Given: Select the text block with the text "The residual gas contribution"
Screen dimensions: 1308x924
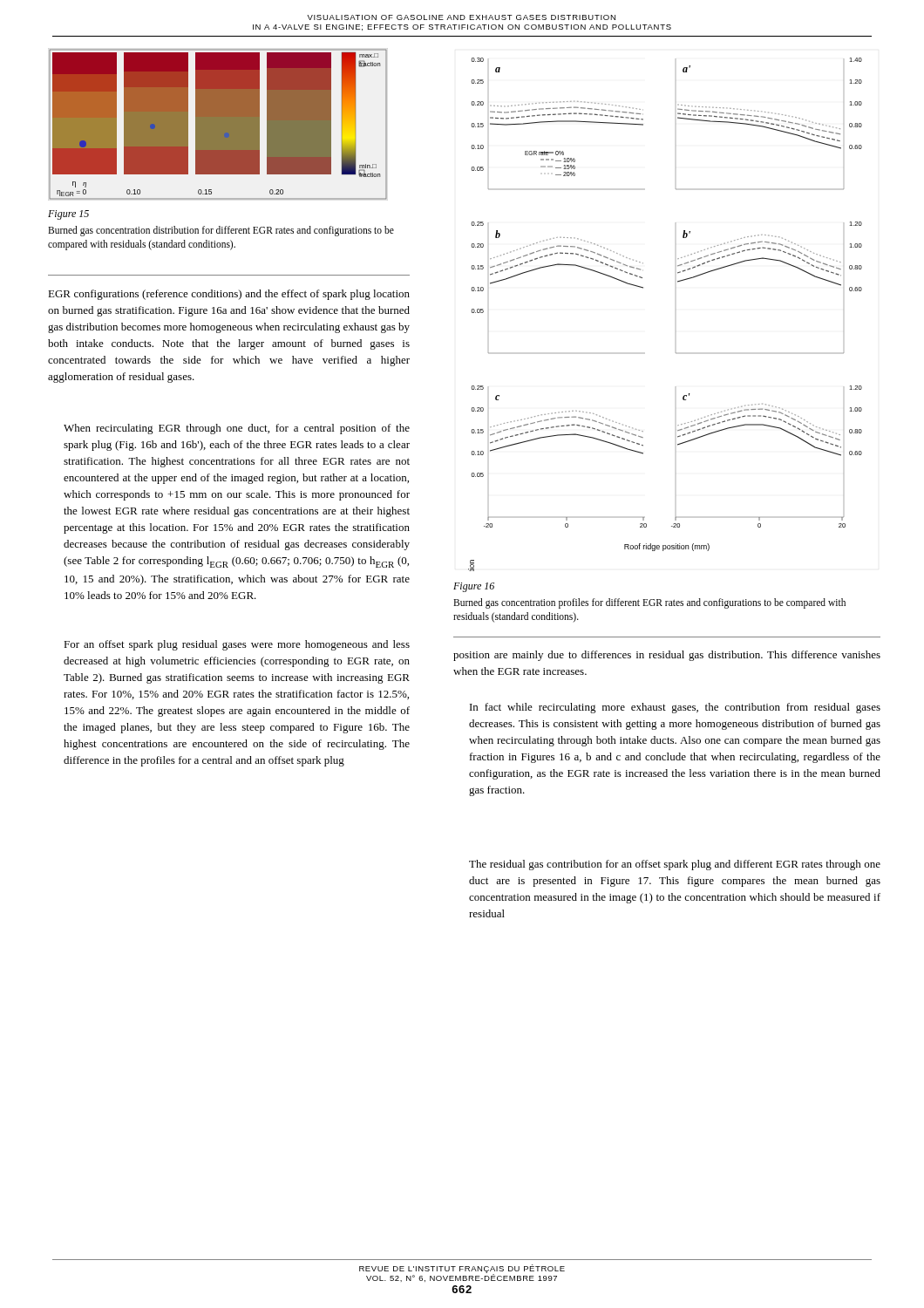Looking at the screenshot, I should pyautogui.click(x=675, y=889).
